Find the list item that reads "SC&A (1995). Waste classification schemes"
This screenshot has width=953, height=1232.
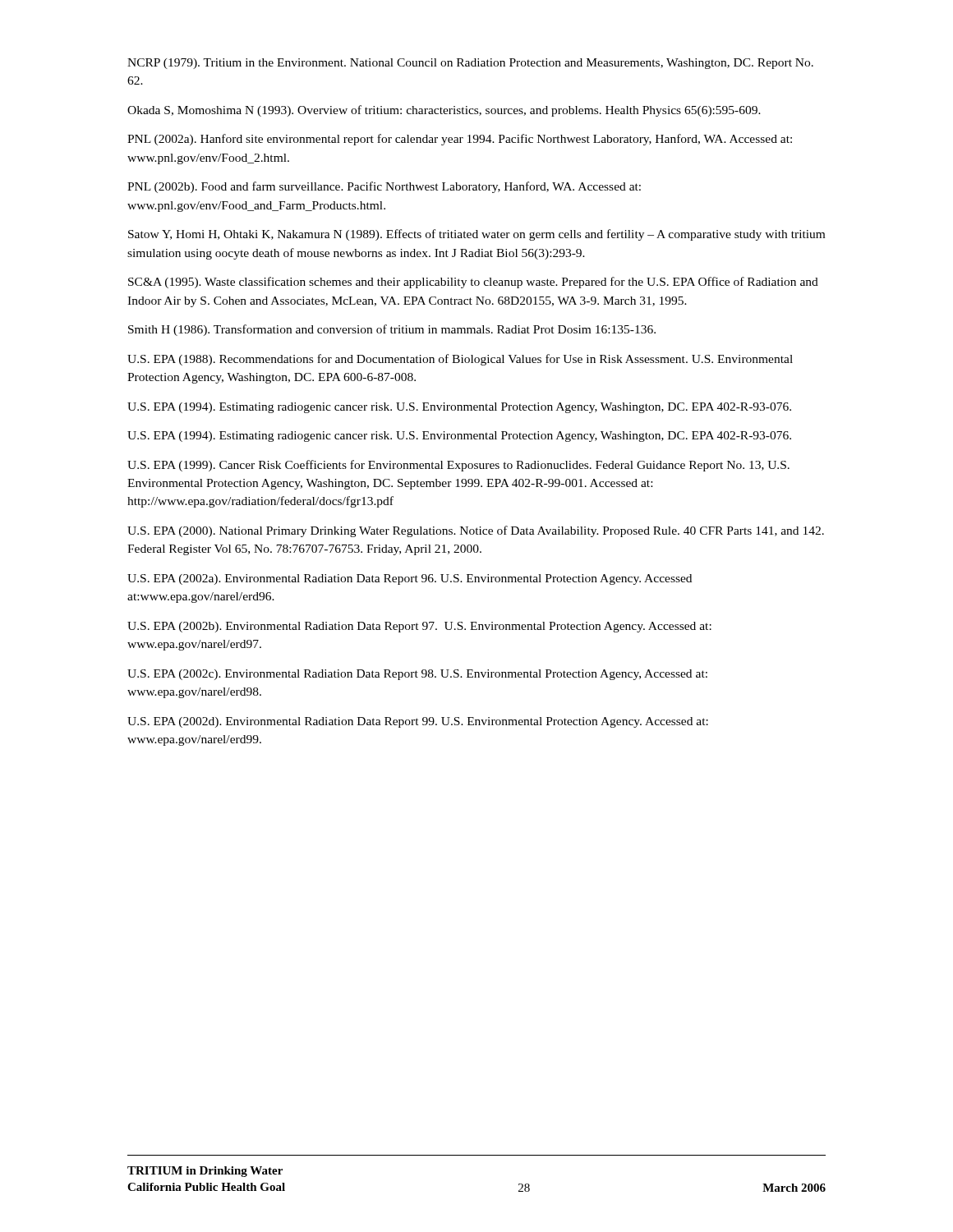point(473,291)
